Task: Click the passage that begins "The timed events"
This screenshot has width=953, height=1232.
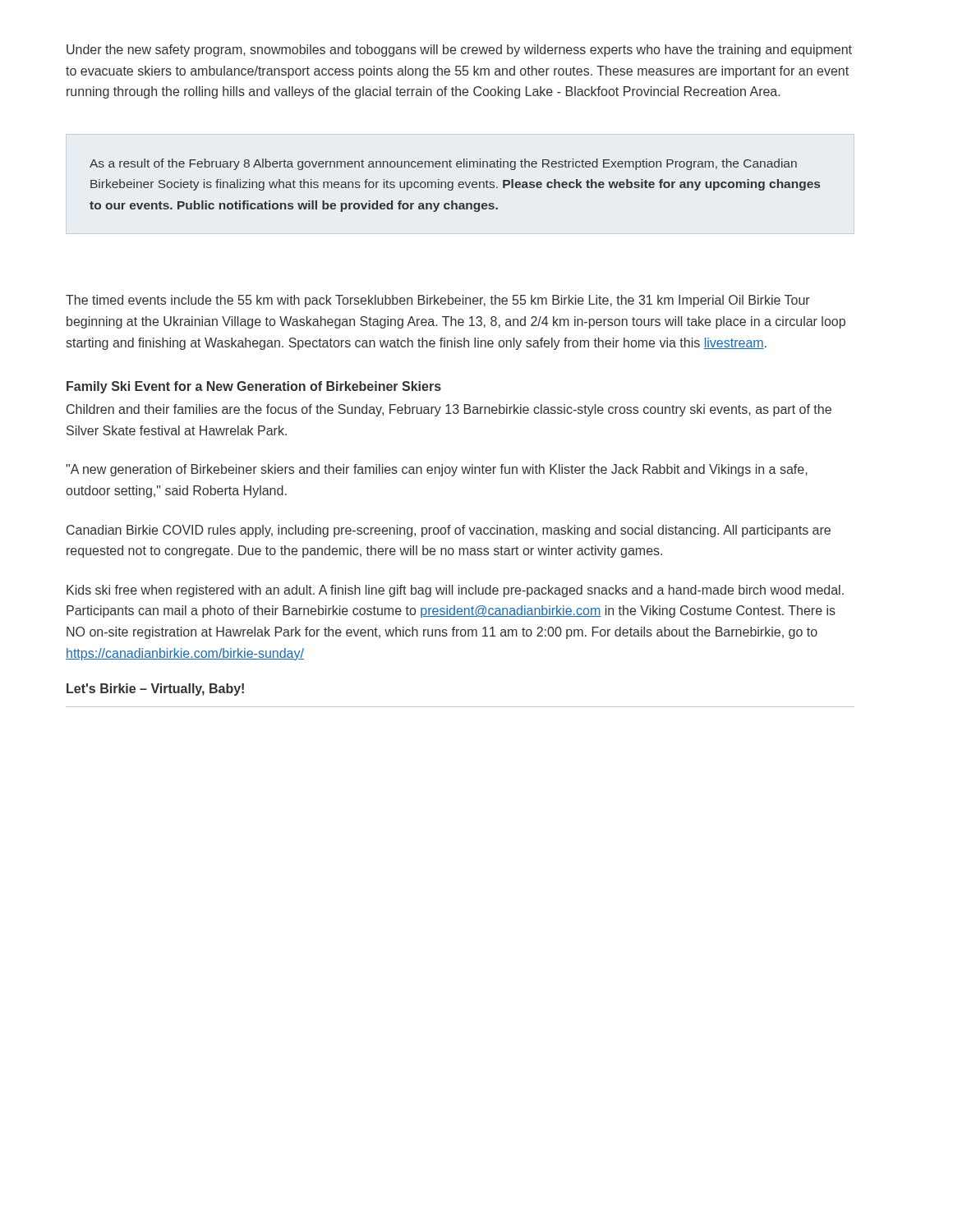Action: coord(460,322)
